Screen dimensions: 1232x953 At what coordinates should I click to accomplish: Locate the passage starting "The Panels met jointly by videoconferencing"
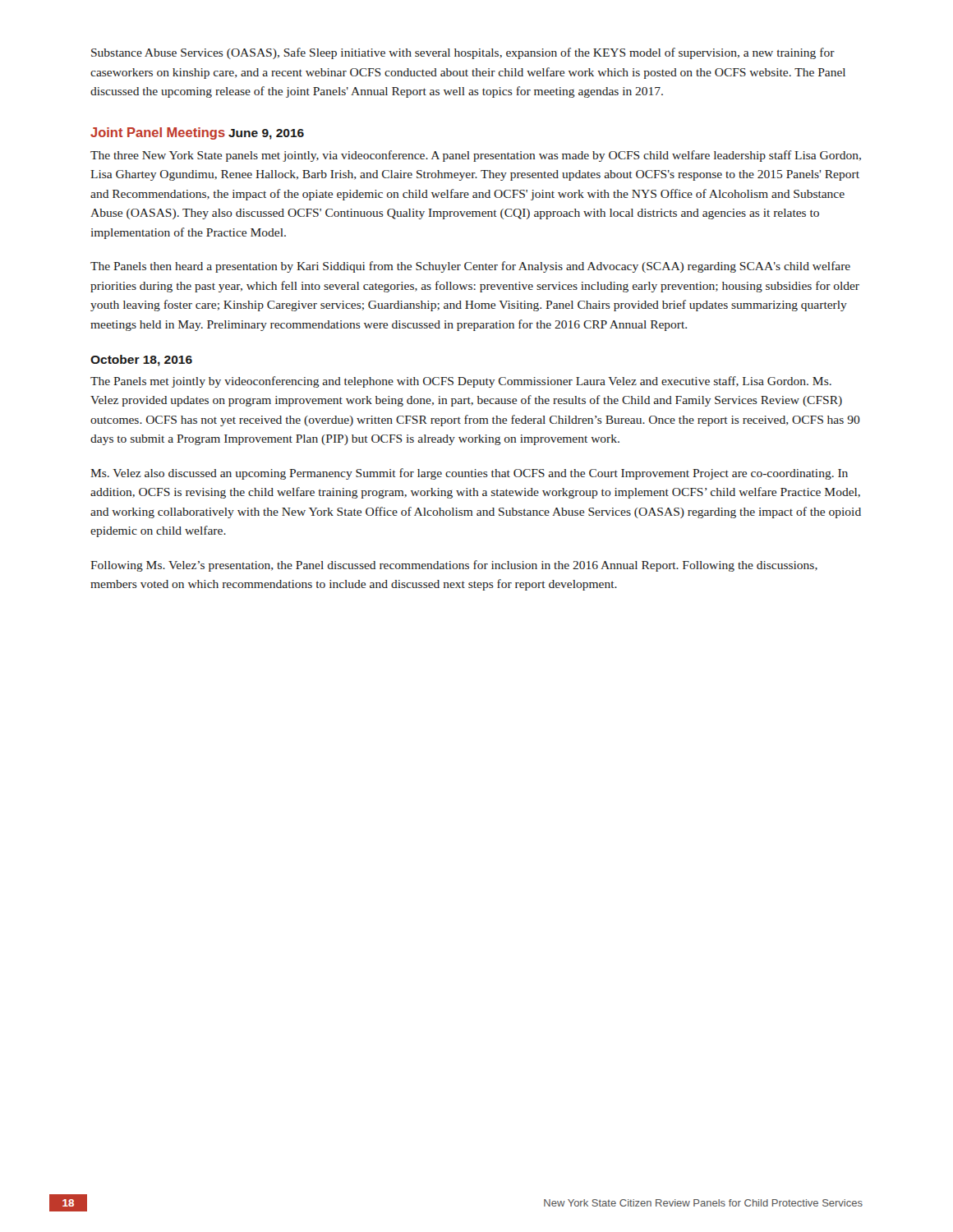[475, 409]
